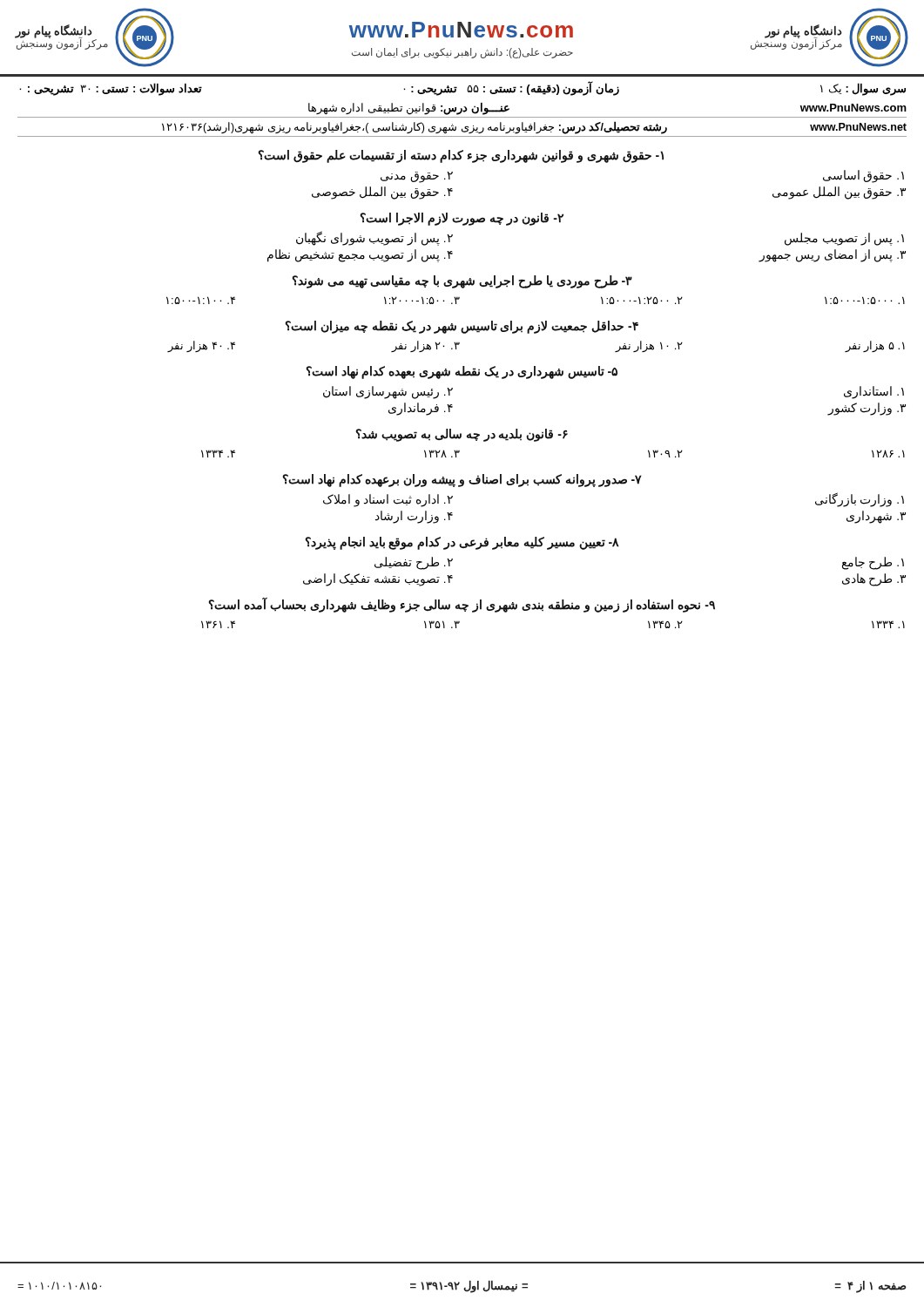Locate the text block that says "۲- قانون در چه صورت"

(462, 218)
